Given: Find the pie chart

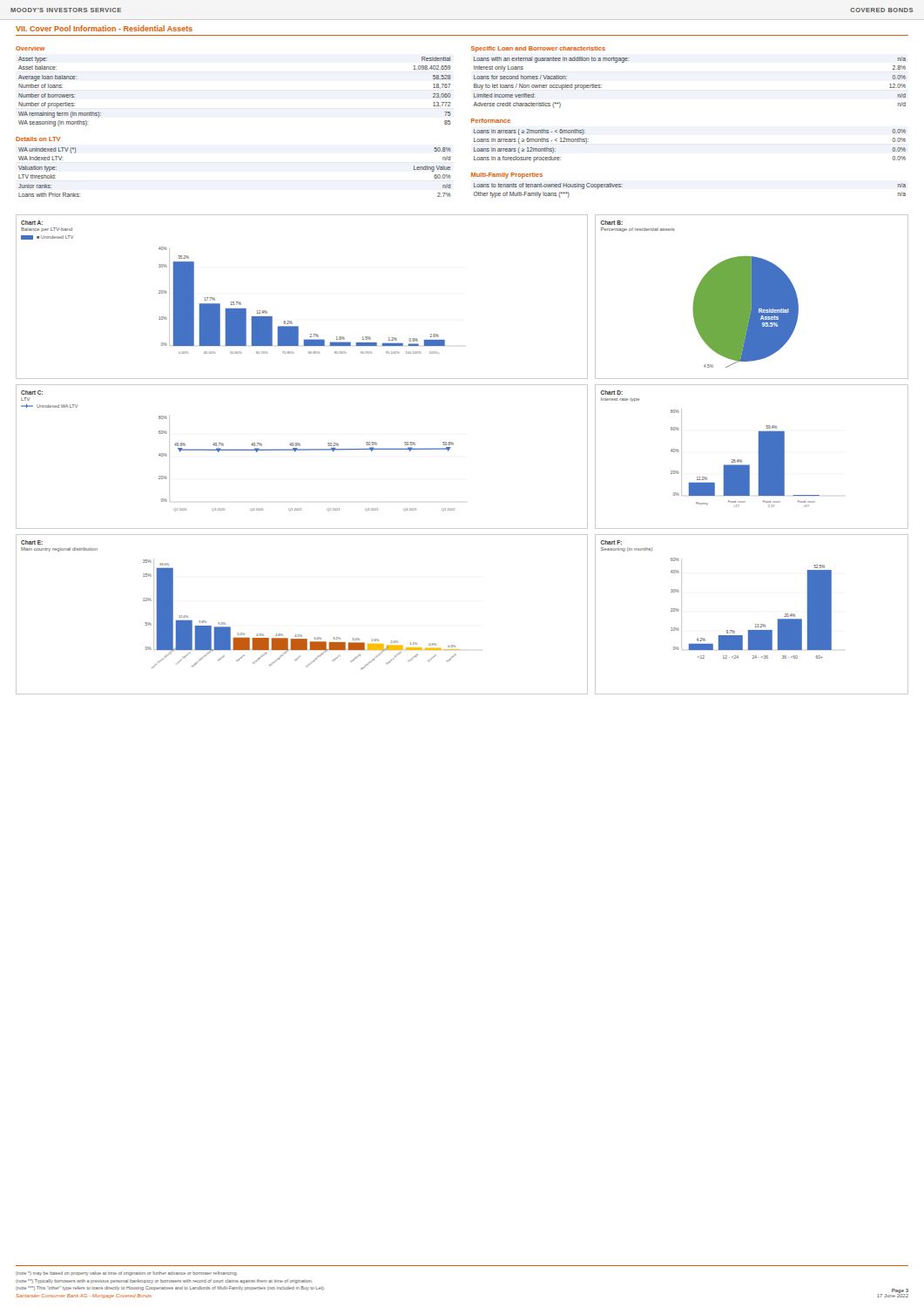Looking at the screenshot, I should click(752, 297).
